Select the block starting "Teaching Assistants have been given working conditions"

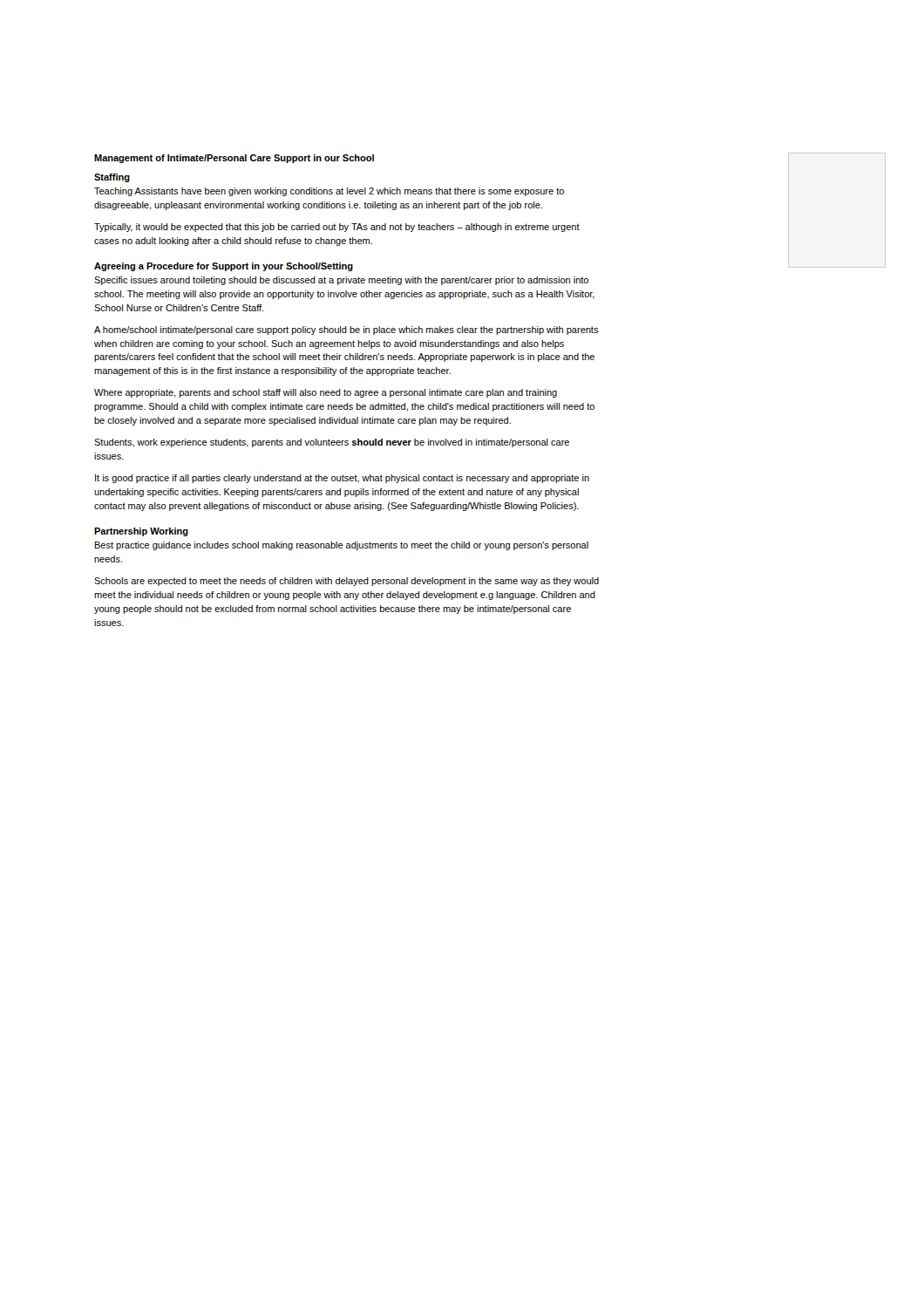pos(347,199)
